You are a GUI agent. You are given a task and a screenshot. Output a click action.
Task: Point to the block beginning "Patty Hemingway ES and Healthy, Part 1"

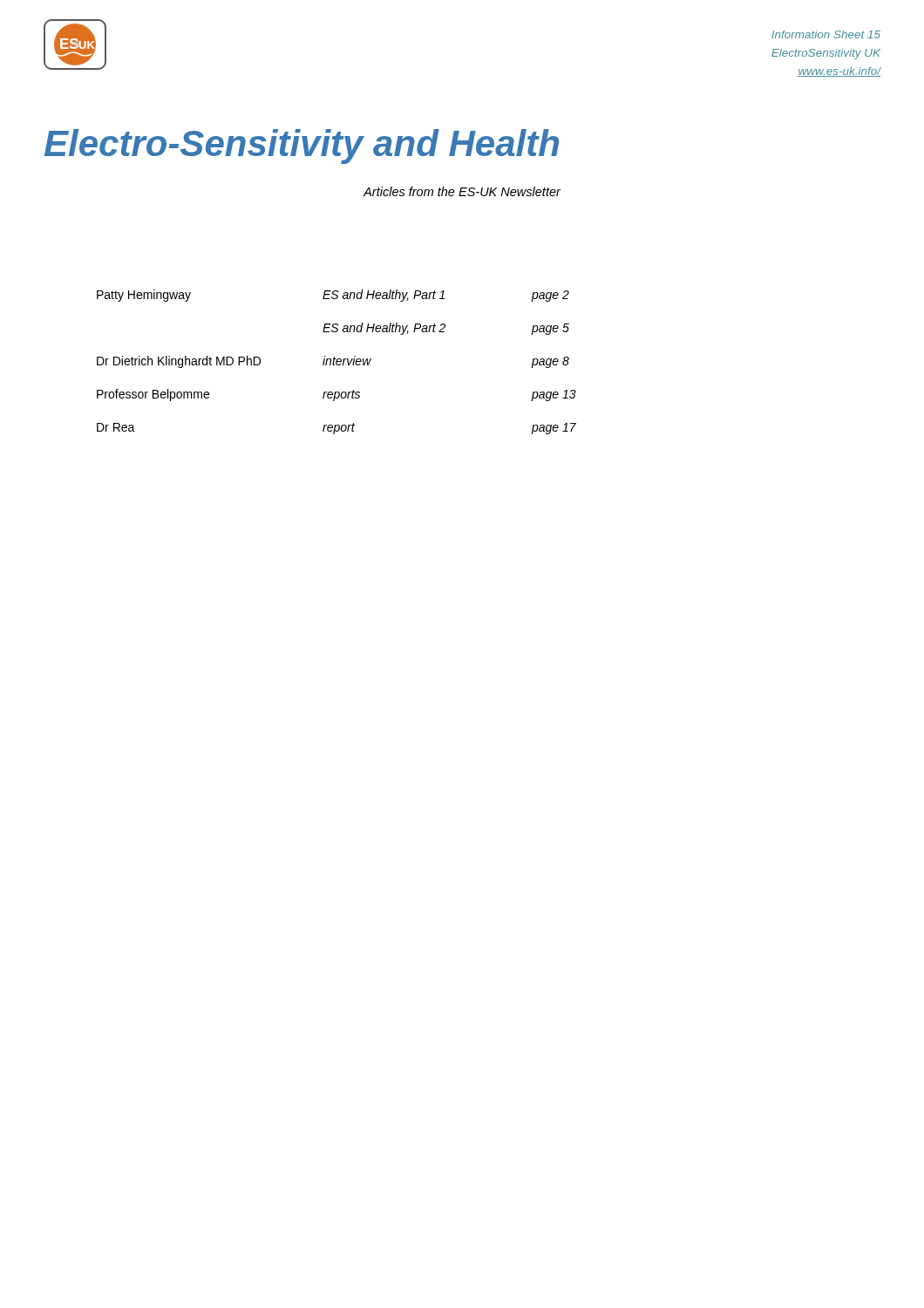333,295
